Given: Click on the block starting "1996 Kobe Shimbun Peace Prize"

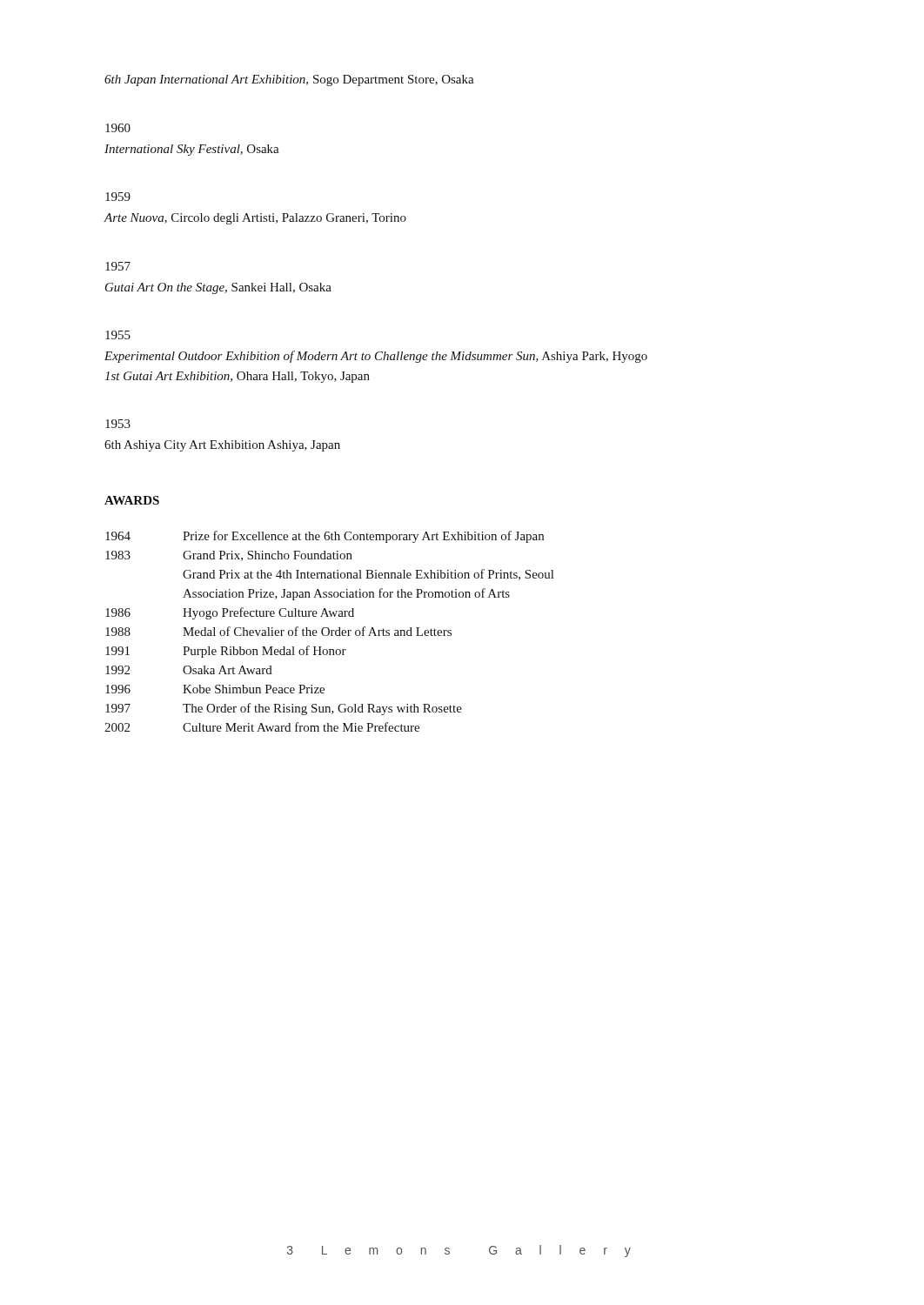Looking at the screenshot, I should coord(215,689).
